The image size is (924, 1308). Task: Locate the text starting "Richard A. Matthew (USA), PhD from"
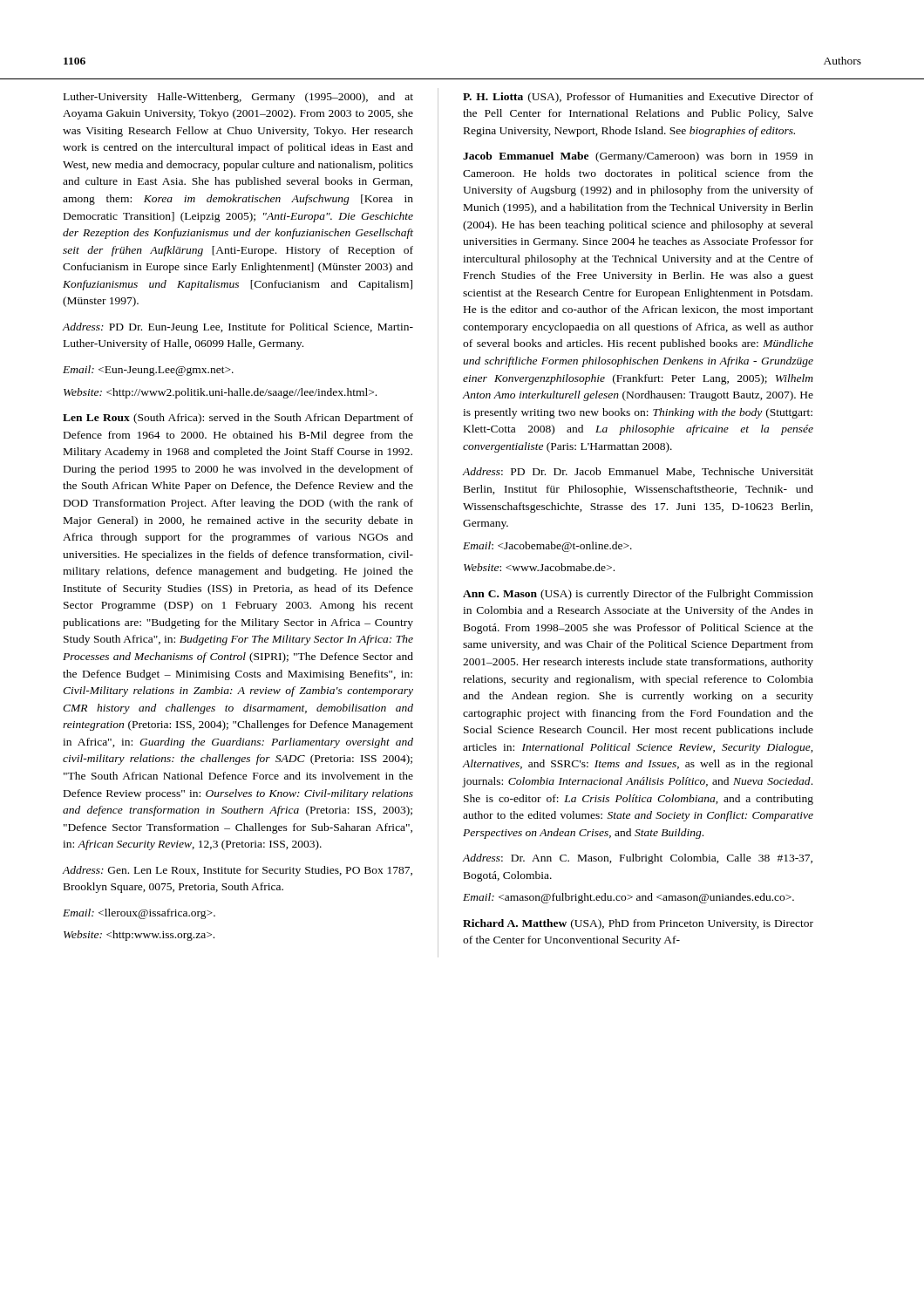coord(638,932)
